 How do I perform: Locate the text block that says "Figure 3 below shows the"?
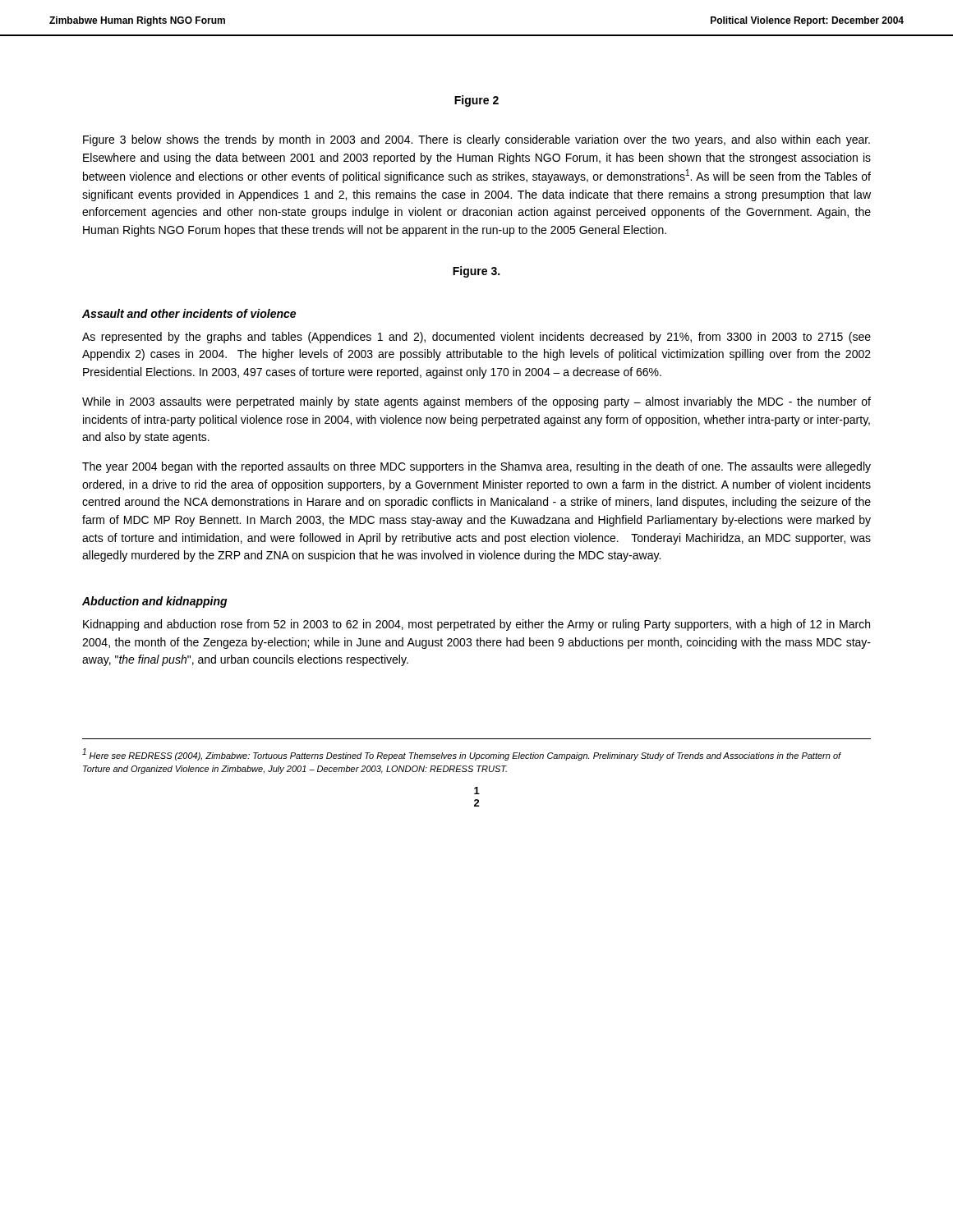pyautogui.click(x=476, y=185)
